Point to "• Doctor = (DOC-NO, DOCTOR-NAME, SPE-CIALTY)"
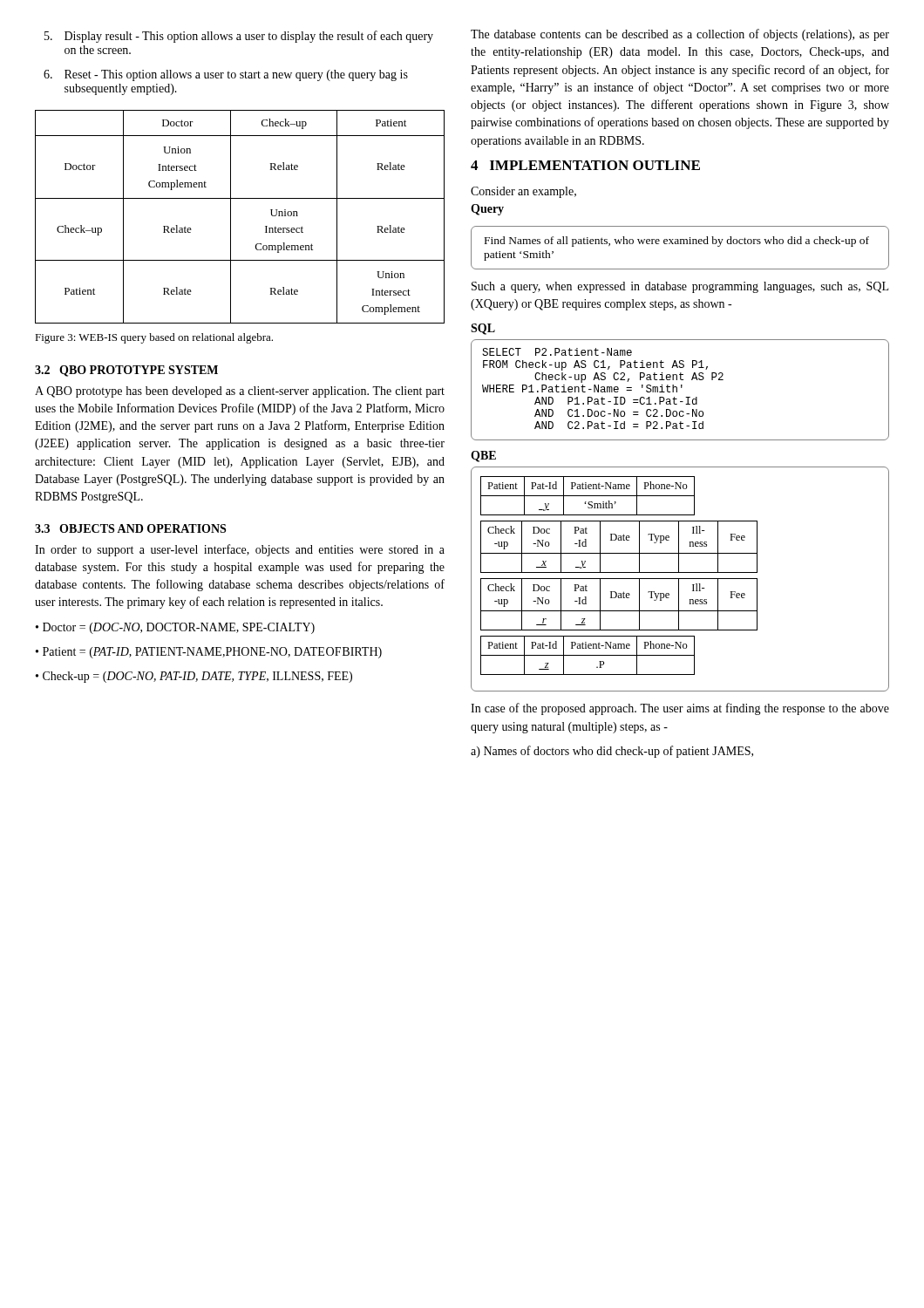Screen dimensions: 1308x924 (175, 627)
